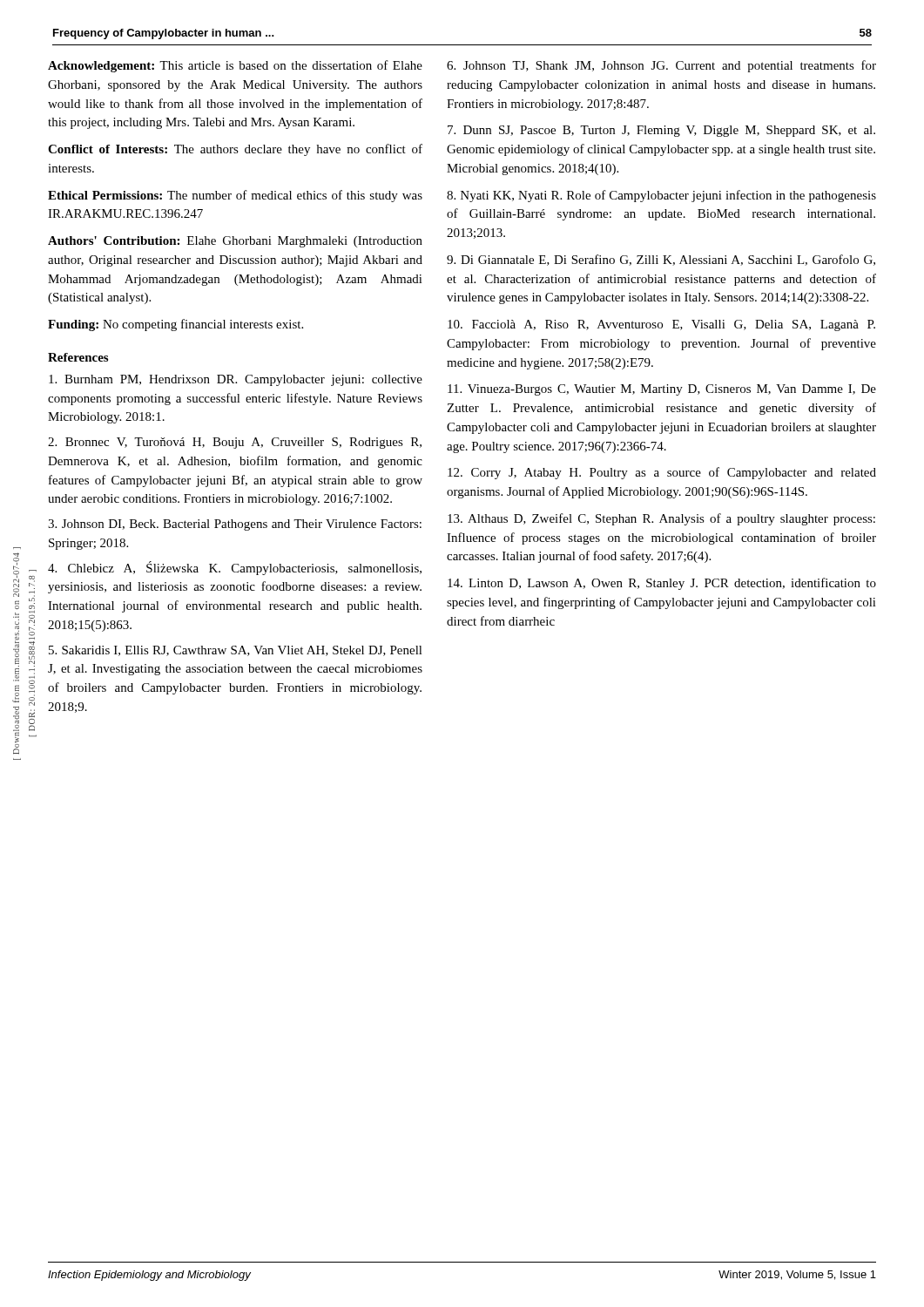Select the section header
Image resolution: width=924 pixels, height=1307 pixels.
[78, 357]
